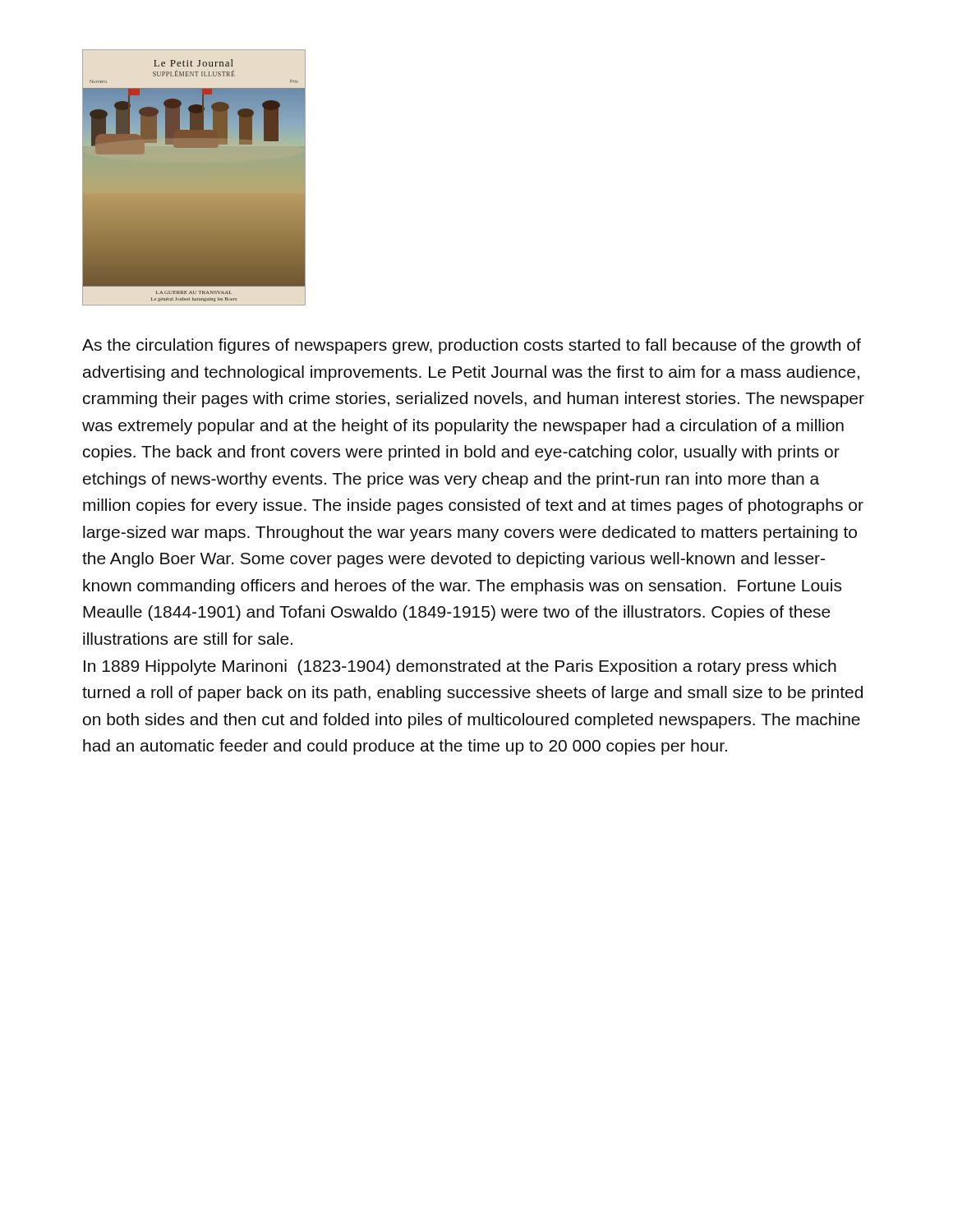Viewport: 953px width, 1232px height.
Task: Click on the illustration
Action: [193, 177]
